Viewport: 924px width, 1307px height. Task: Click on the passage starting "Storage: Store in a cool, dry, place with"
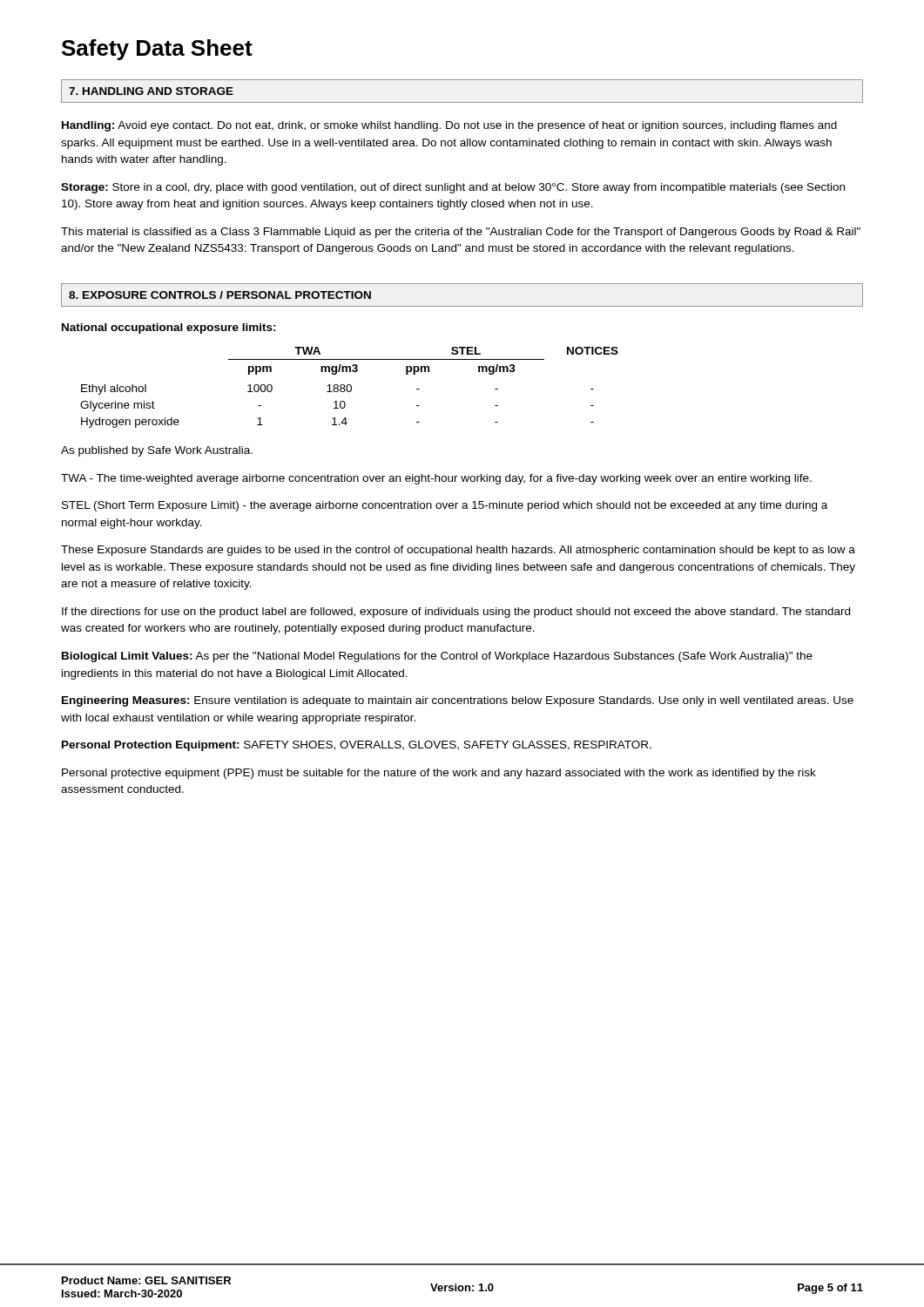tap(453, 195)
